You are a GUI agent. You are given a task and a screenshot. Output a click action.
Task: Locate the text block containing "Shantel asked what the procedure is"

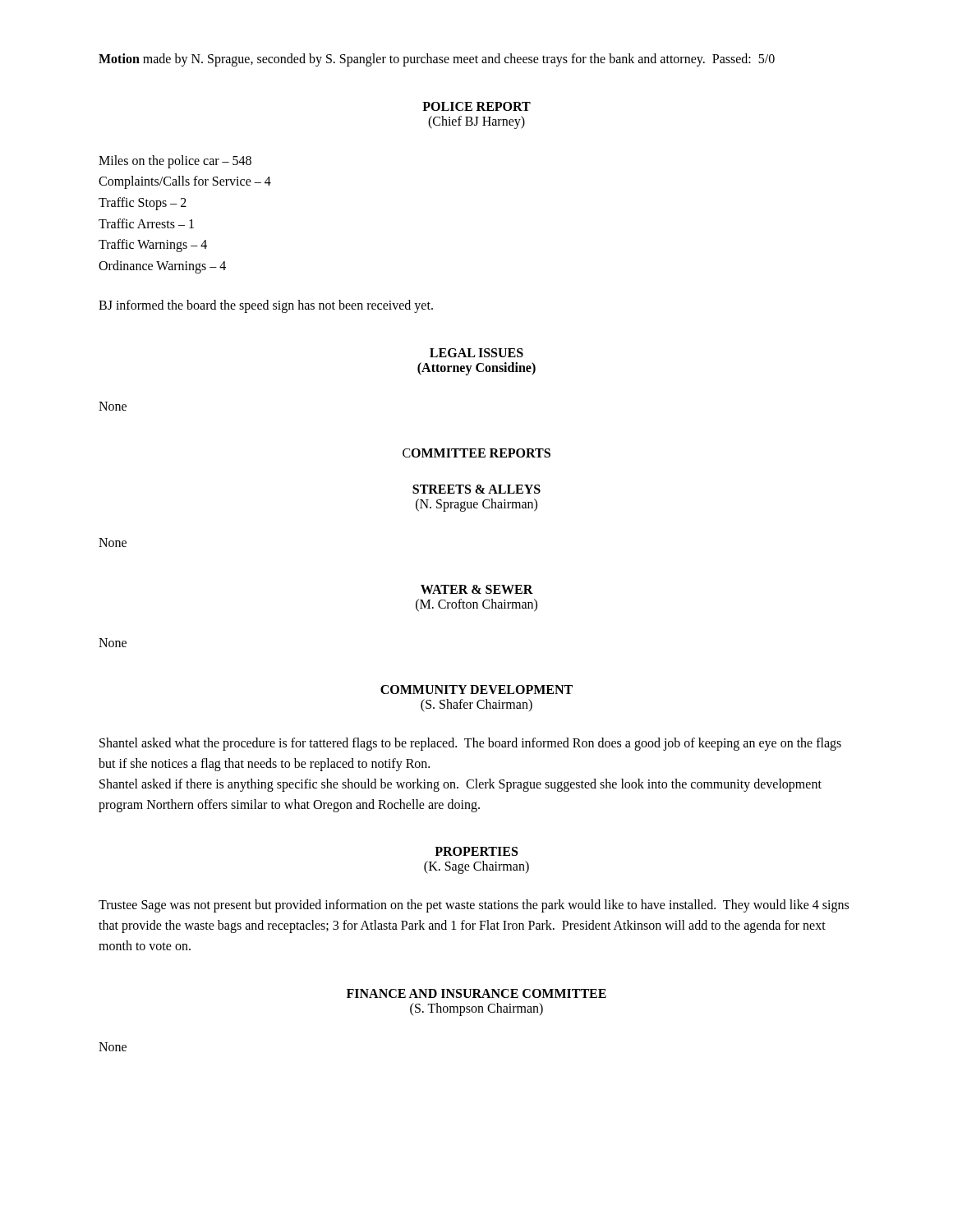pos(470,774)
